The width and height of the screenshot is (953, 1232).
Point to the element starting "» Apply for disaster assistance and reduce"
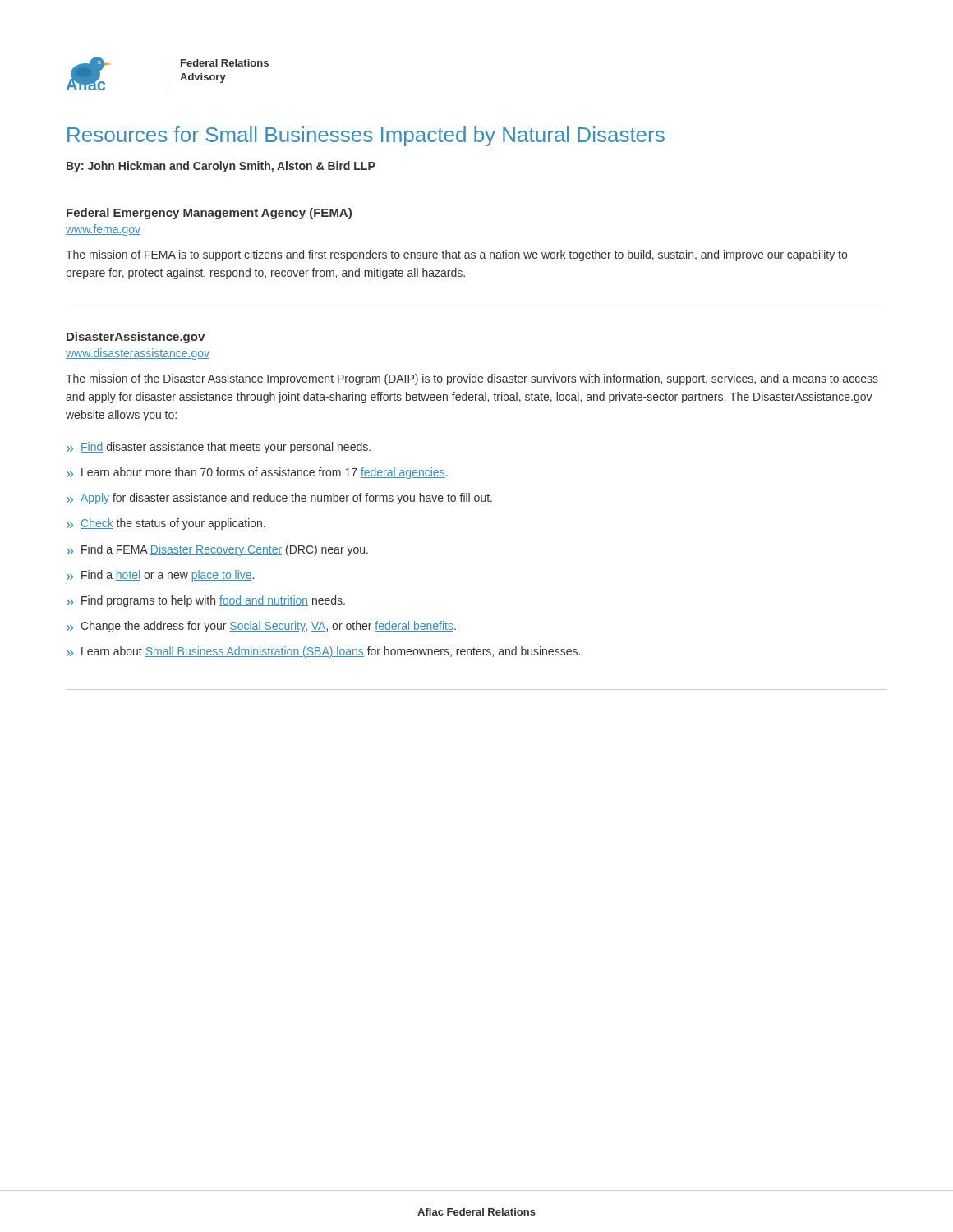[x=476, y=499]
